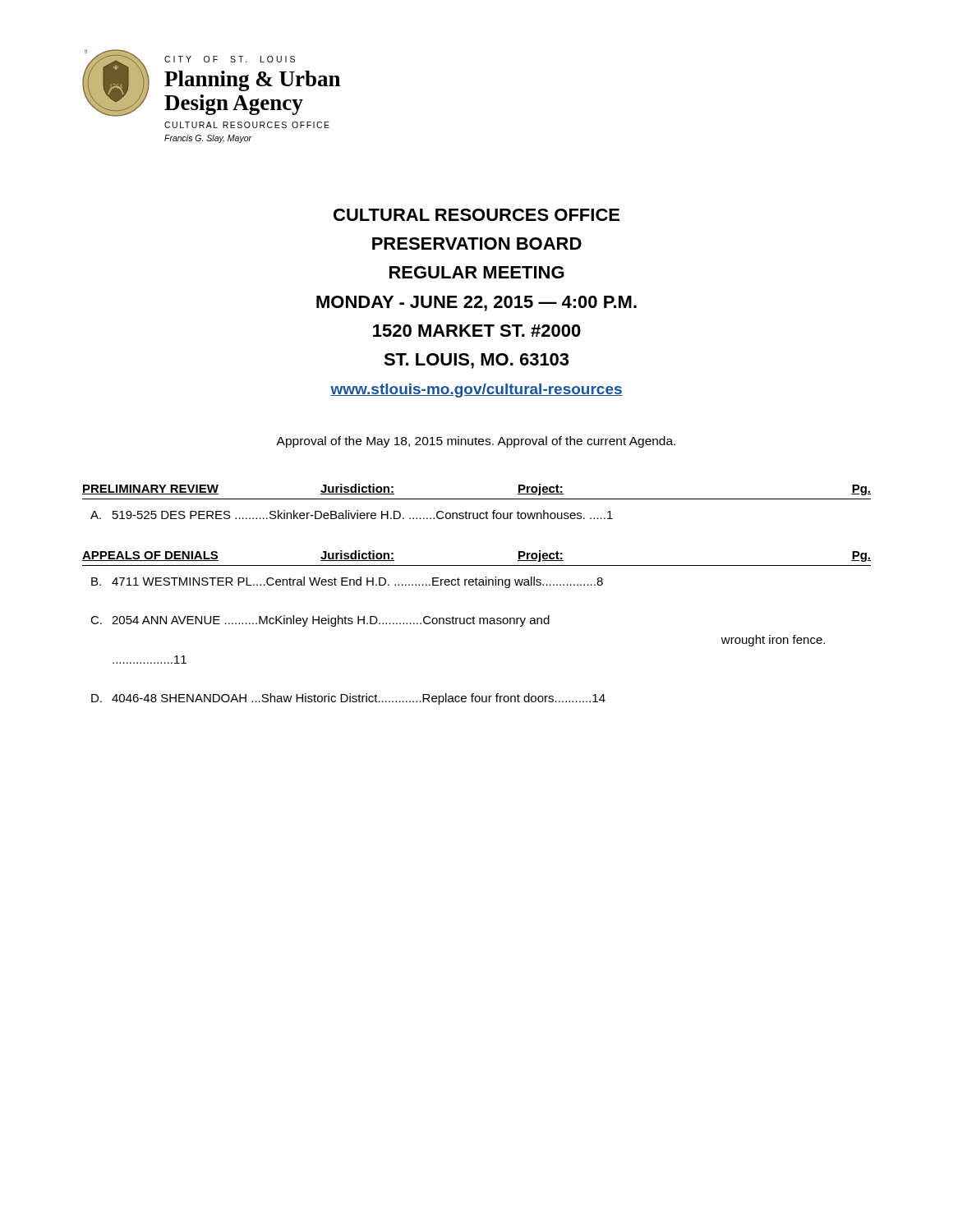Click the section header that begins "APPEALS OF DENIALS"

[476, 555]
